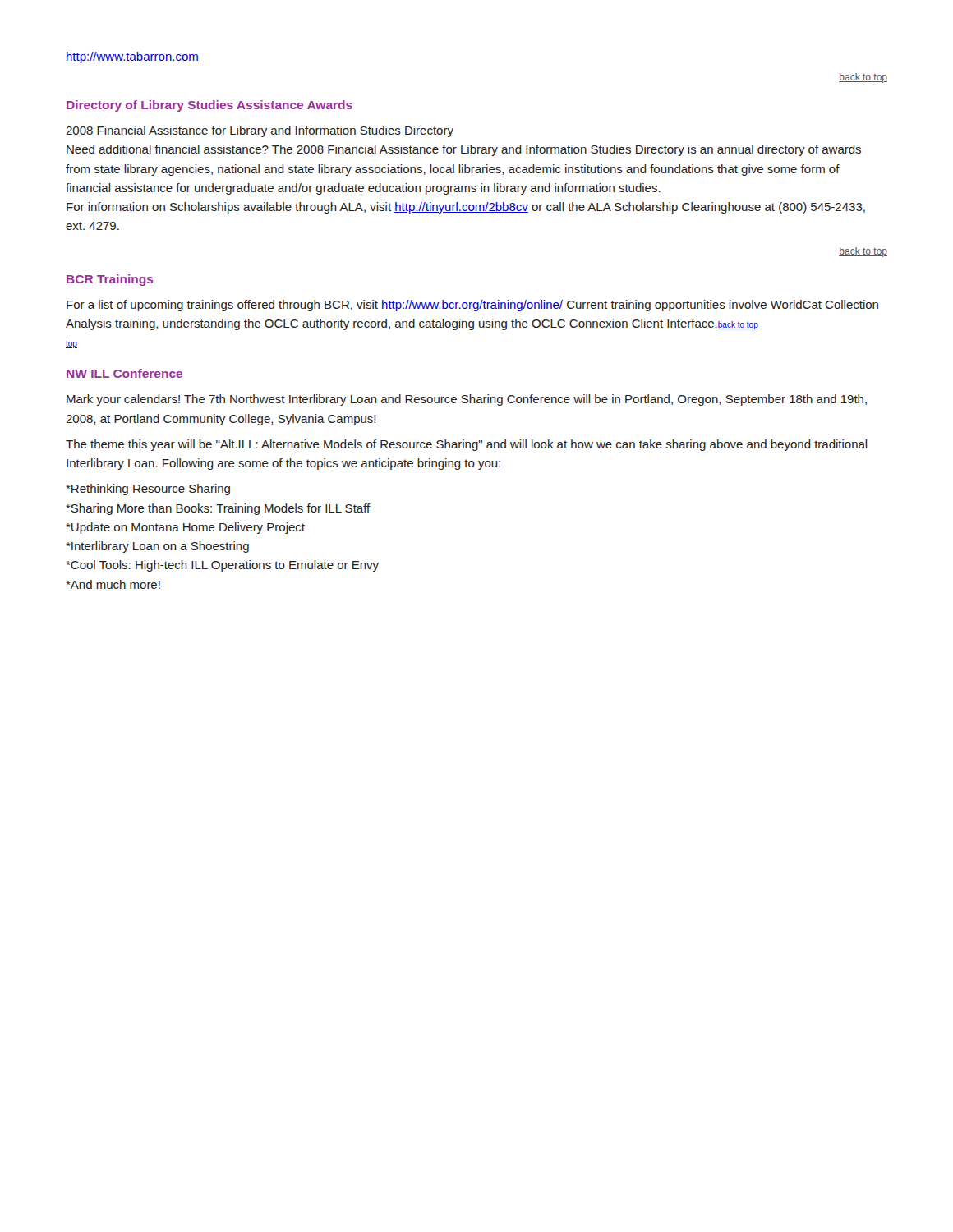Find the text block with the text "2008 Financial Assistance for Library and"

(x=466, y=178)
